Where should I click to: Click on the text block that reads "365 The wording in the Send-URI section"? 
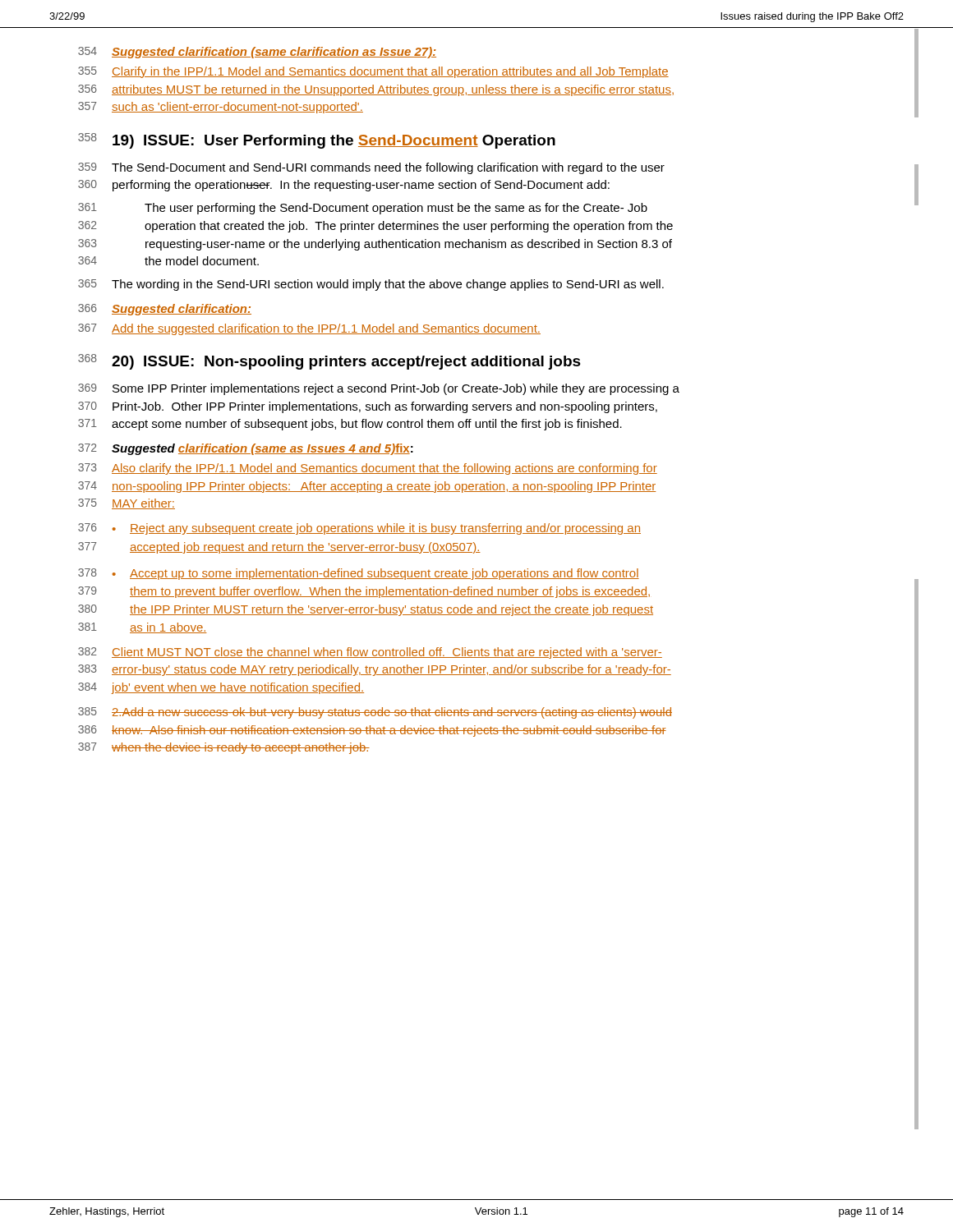pos(472,284)
